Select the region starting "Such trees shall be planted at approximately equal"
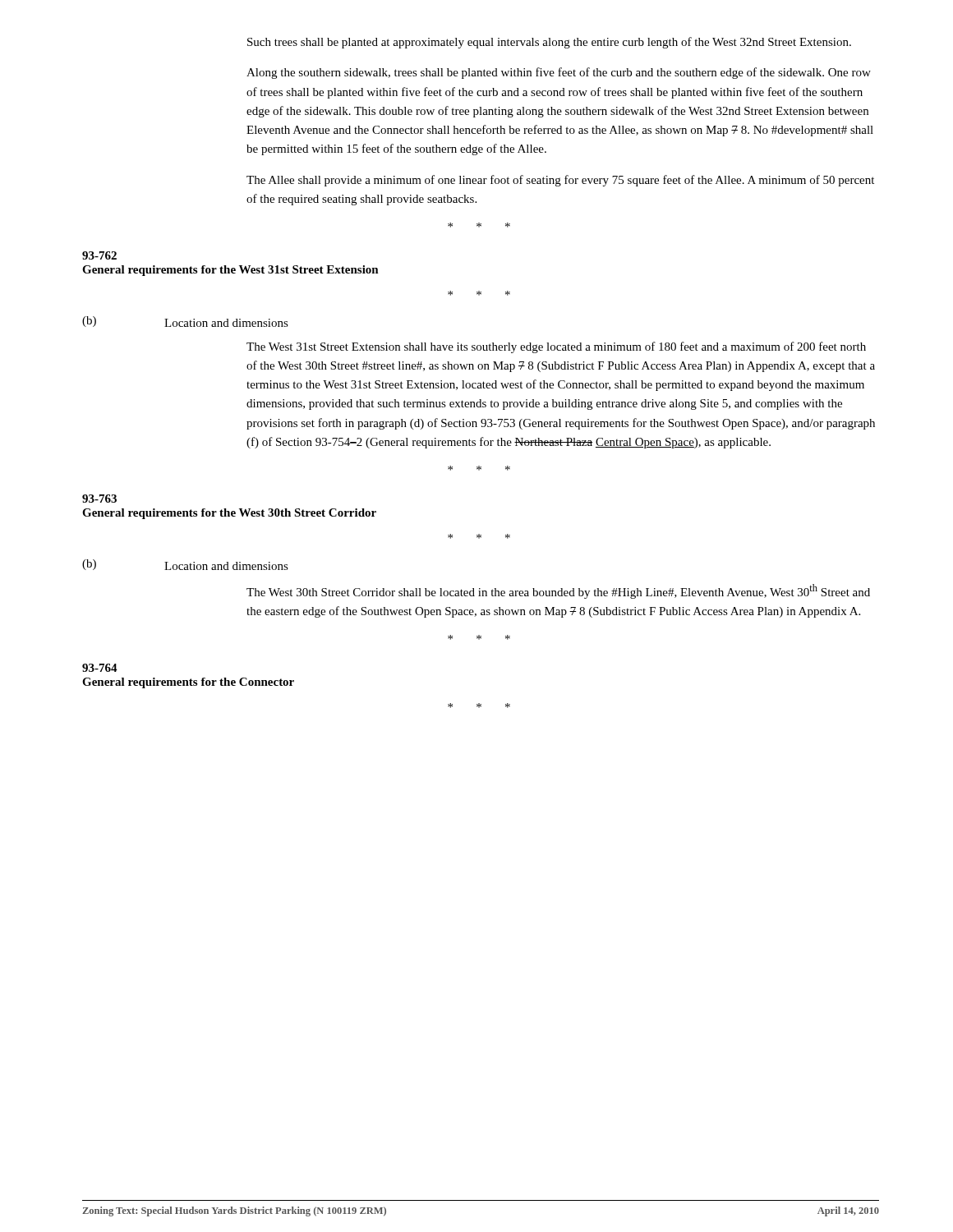The width and height of the screenshot is (953, 1232). pos(549,42)
